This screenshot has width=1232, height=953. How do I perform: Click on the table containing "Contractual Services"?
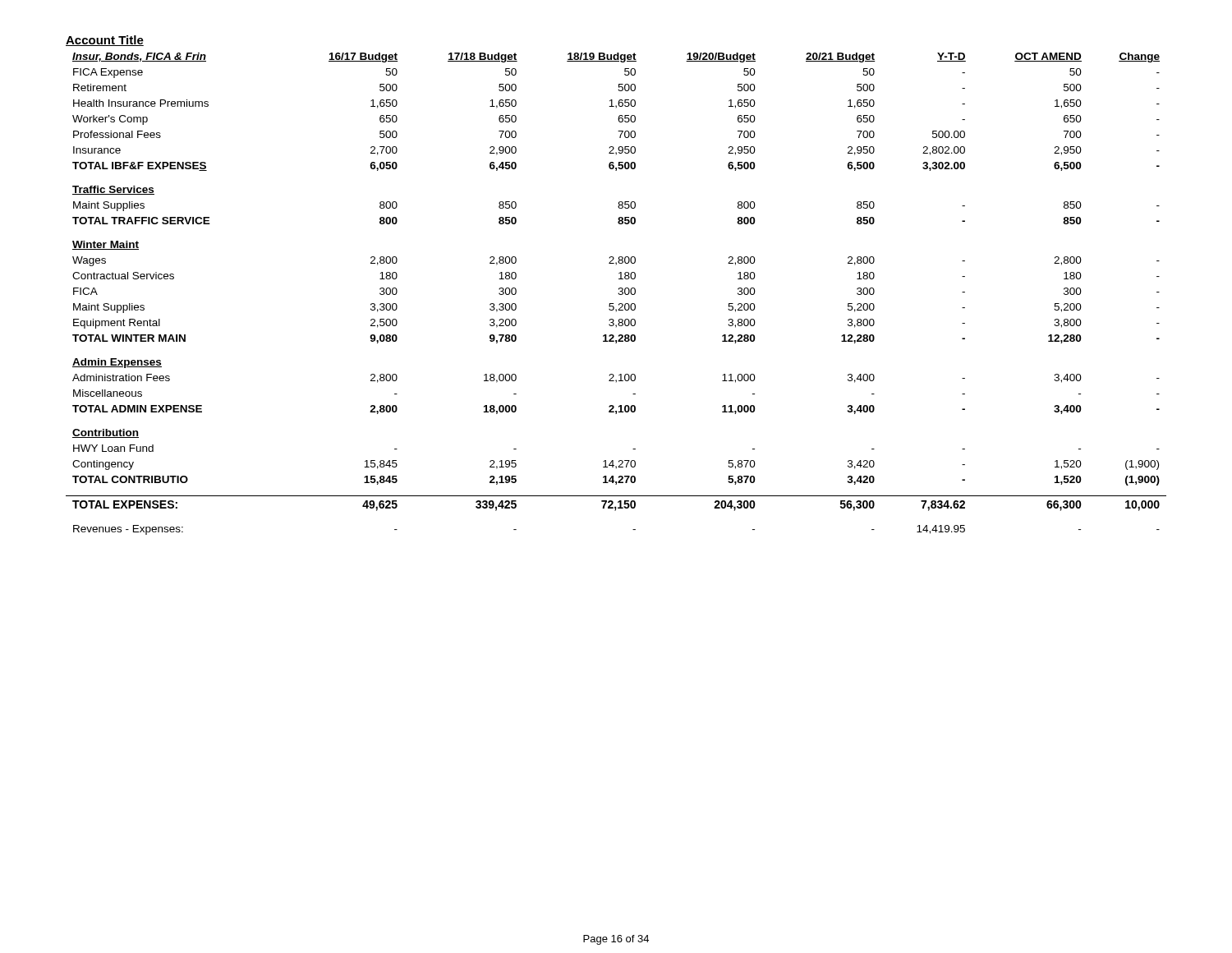(616, 292)
